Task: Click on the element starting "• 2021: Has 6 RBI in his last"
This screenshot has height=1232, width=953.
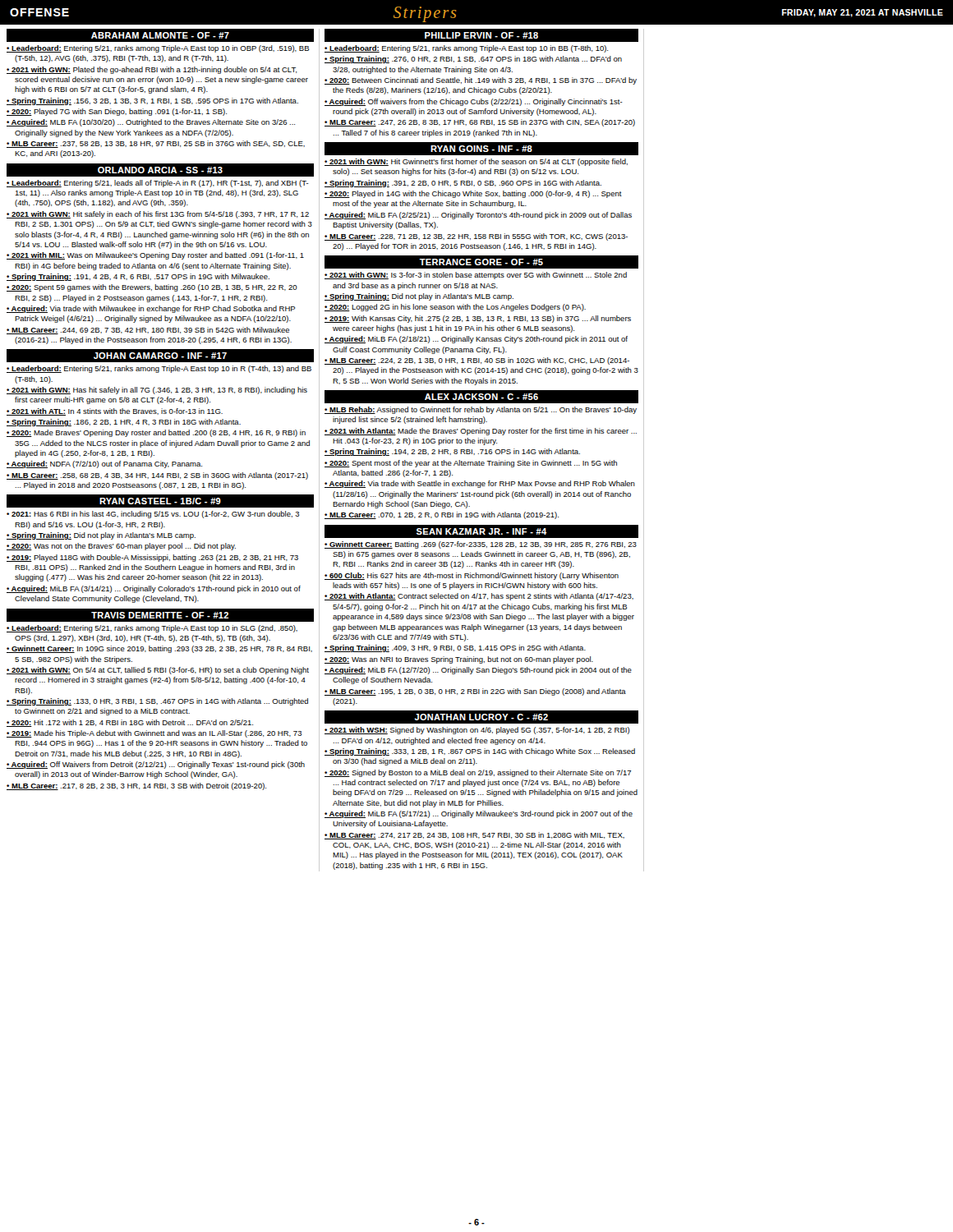Action: pyautogui.click(x=160, y=557)
